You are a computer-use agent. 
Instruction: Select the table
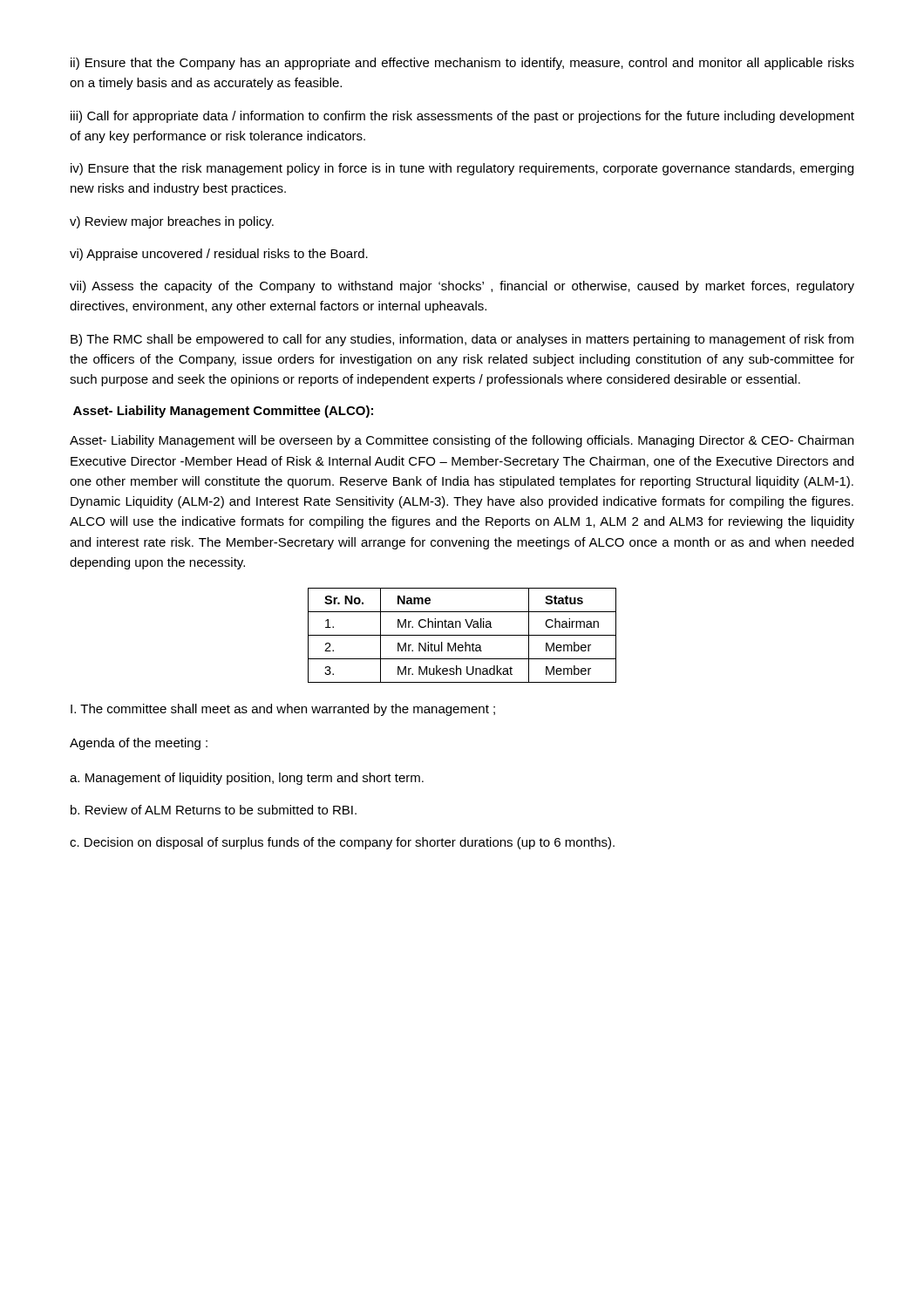pyautogui.click(x=462, y=635)
